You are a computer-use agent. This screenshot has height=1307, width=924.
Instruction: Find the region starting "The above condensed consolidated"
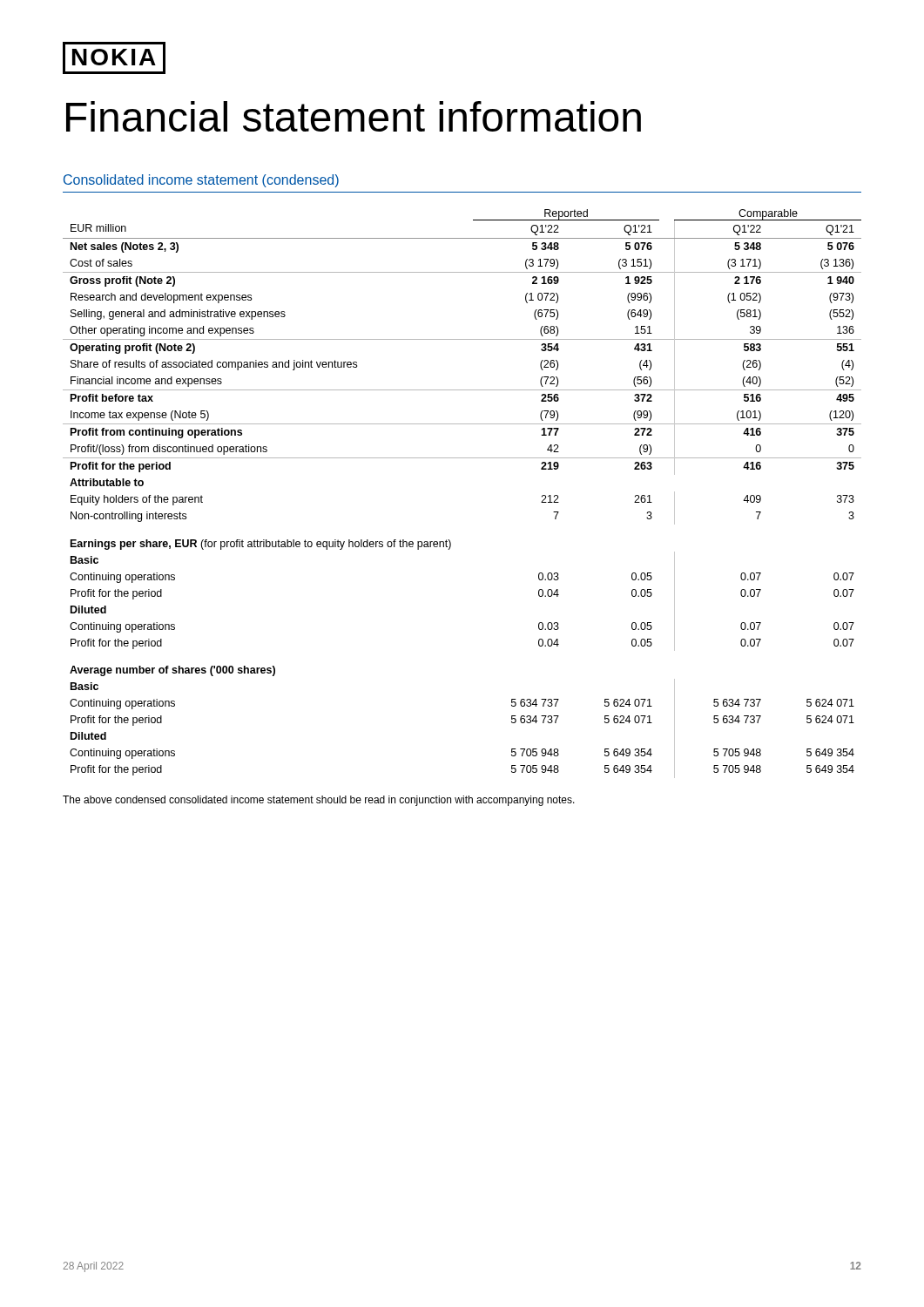(x=319, y=800)
